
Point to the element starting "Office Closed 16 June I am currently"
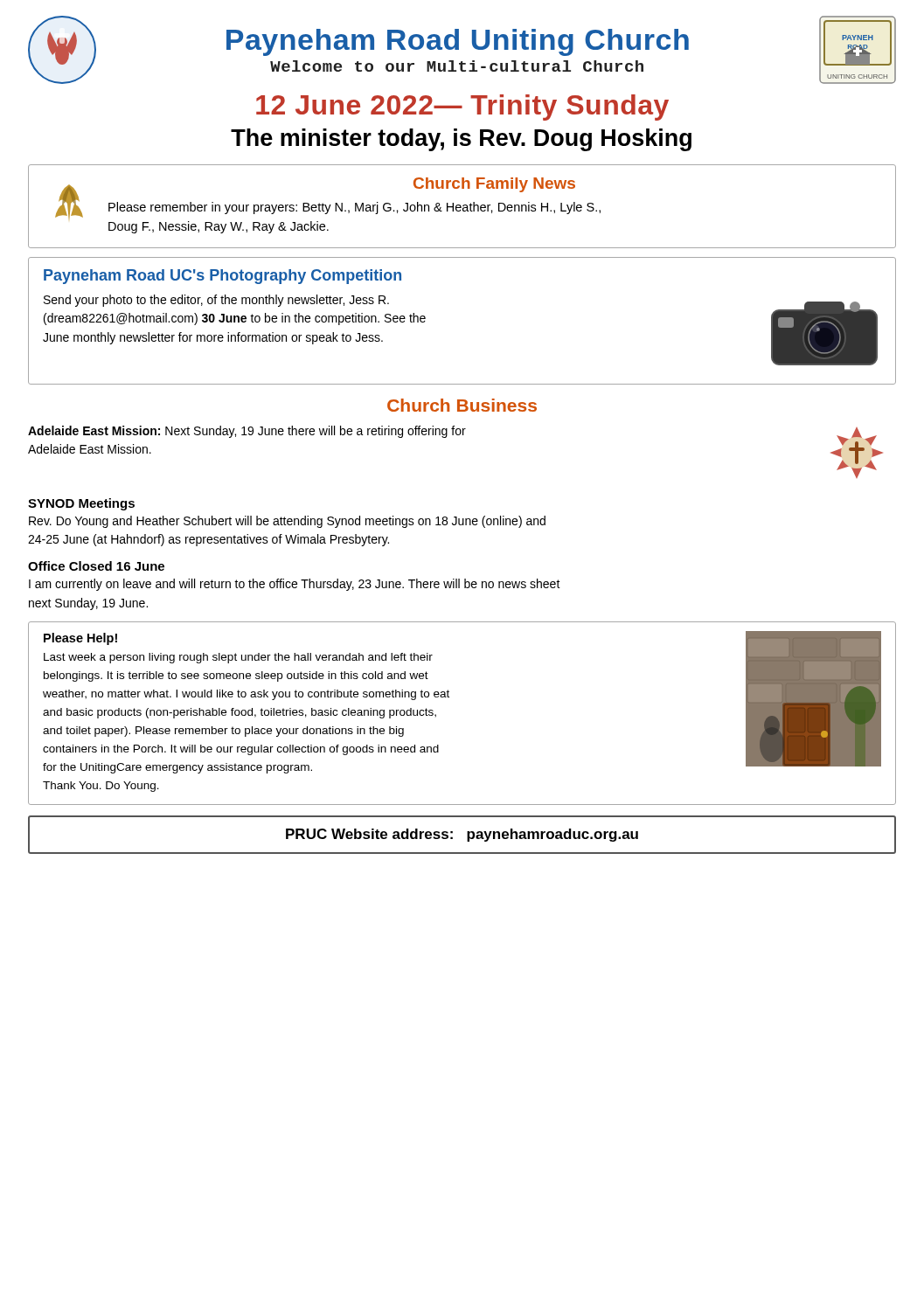462,586
